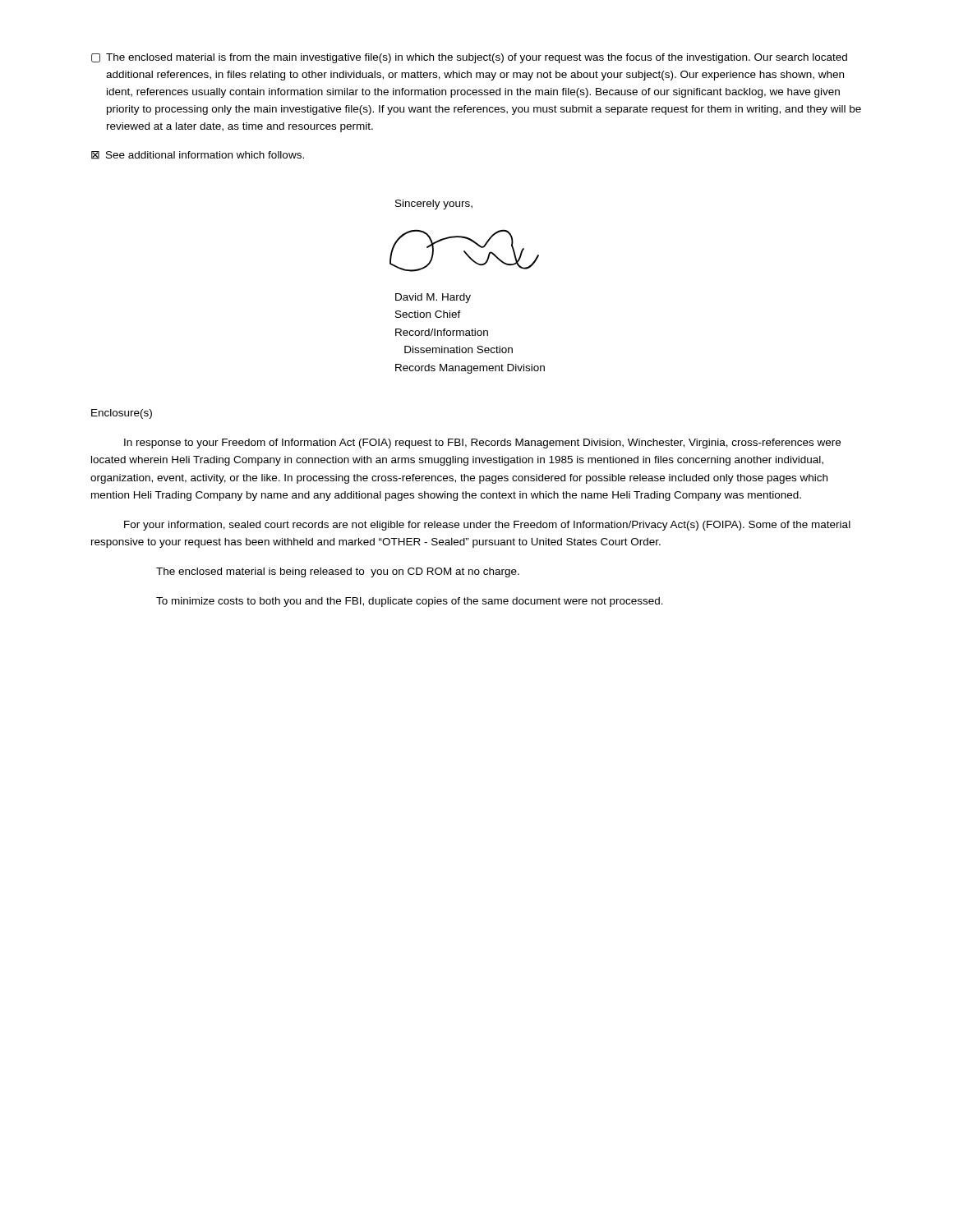Locate the text block starting "David M. Hardy Section Chief Record/Information Dissemination Section"

click(470, 332)
